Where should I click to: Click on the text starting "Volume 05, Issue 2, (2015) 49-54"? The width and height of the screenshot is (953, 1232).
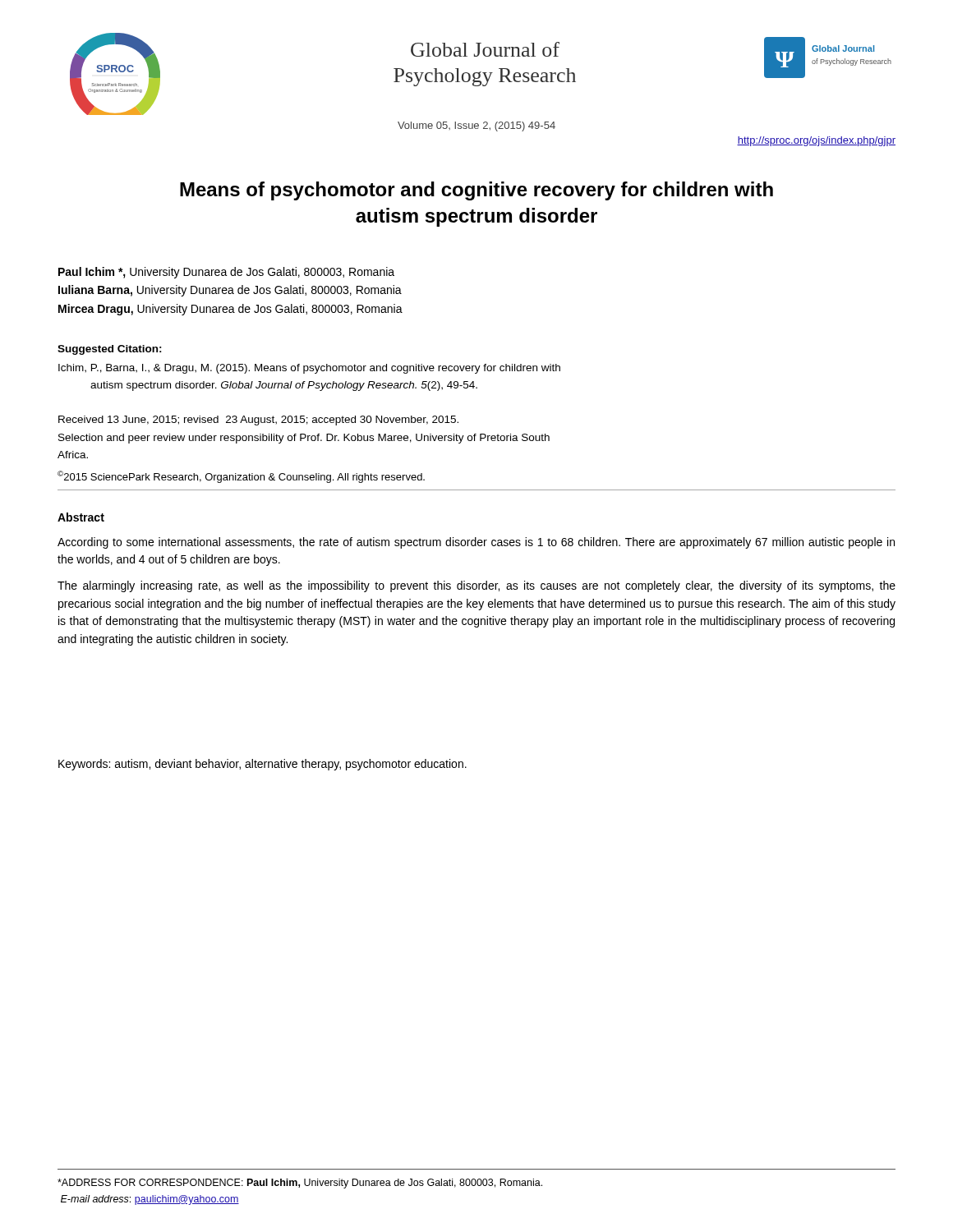click(476, 125)
